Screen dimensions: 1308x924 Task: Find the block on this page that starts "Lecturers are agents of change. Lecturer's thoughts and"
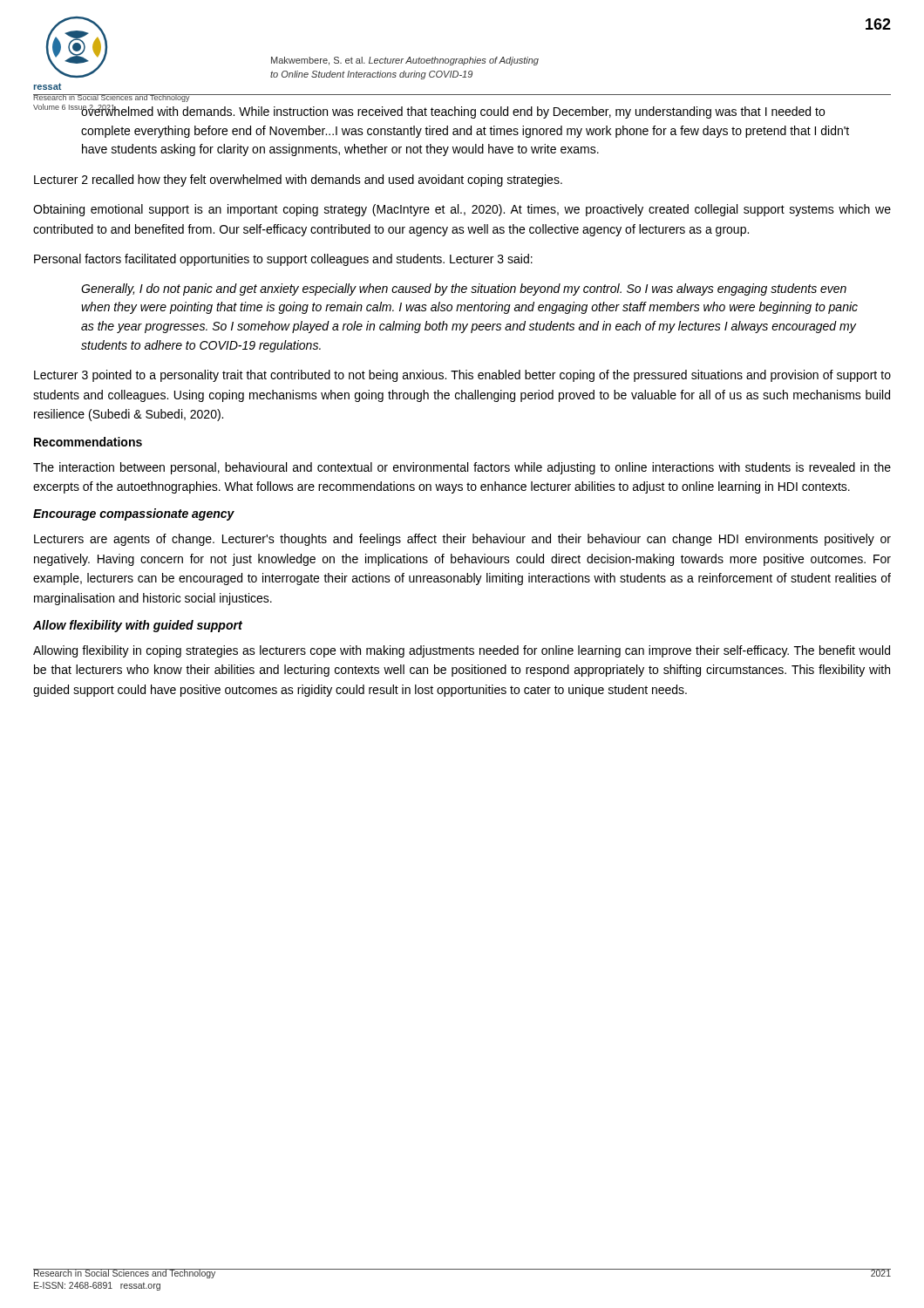tap(462, 568)
